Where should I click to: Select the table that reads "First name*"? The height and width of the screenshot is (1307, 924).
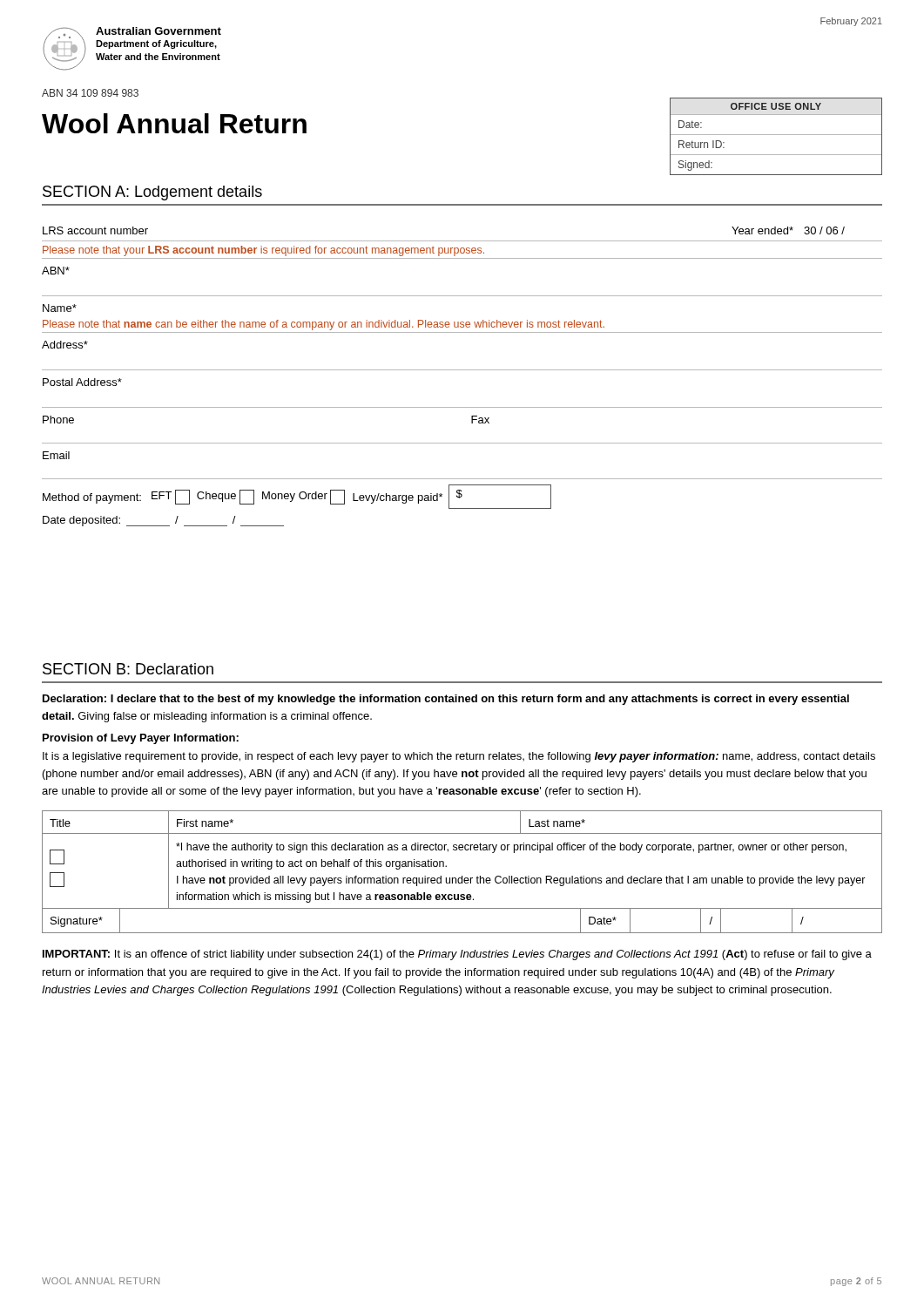click(462, 859)
